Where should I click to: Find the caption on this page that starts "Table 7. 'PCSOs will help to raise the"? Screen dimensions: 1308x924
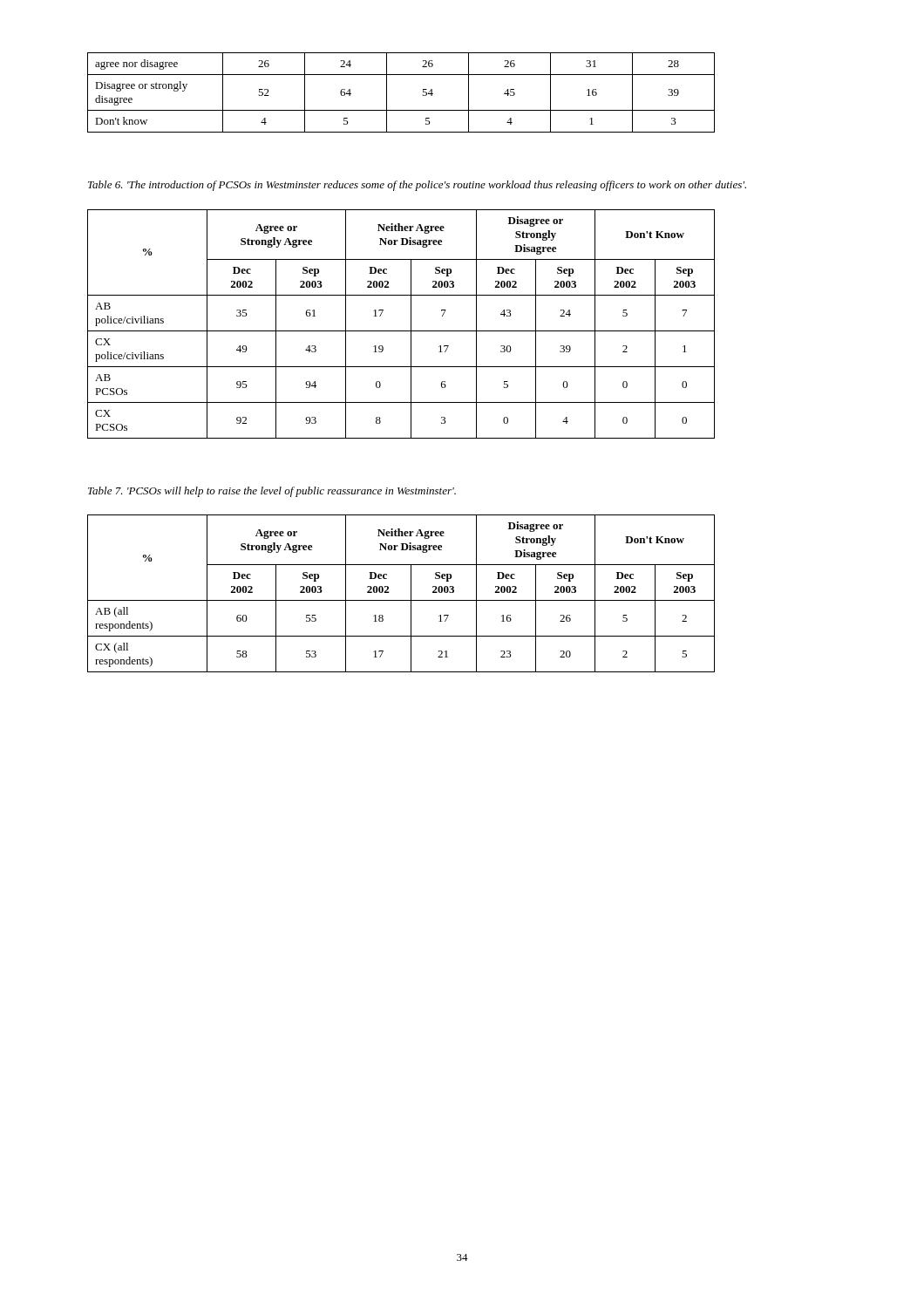click(x=272, y=490)
